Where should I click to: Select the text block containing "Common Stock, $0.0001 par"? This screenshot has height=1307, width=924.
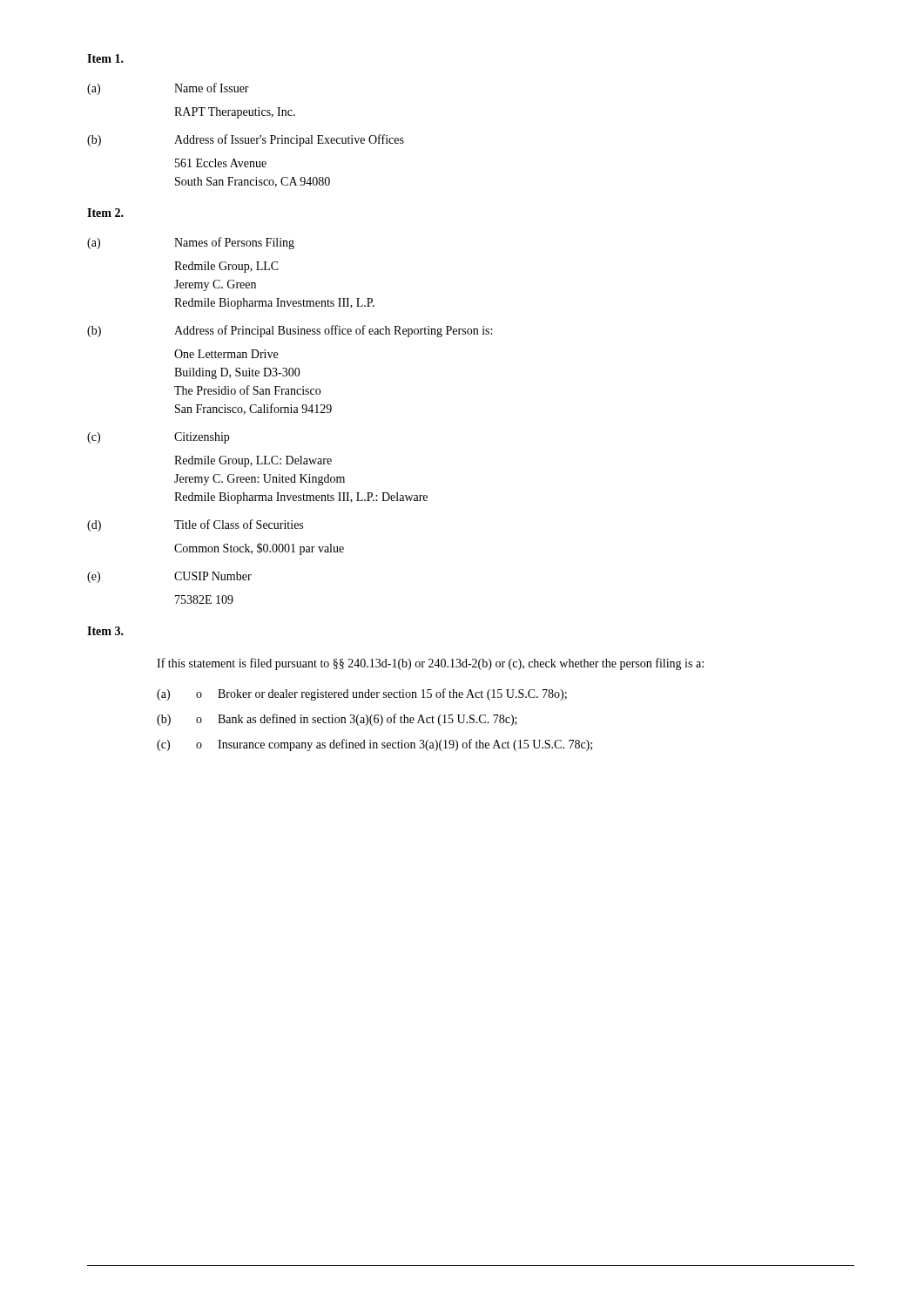[259, 549]
